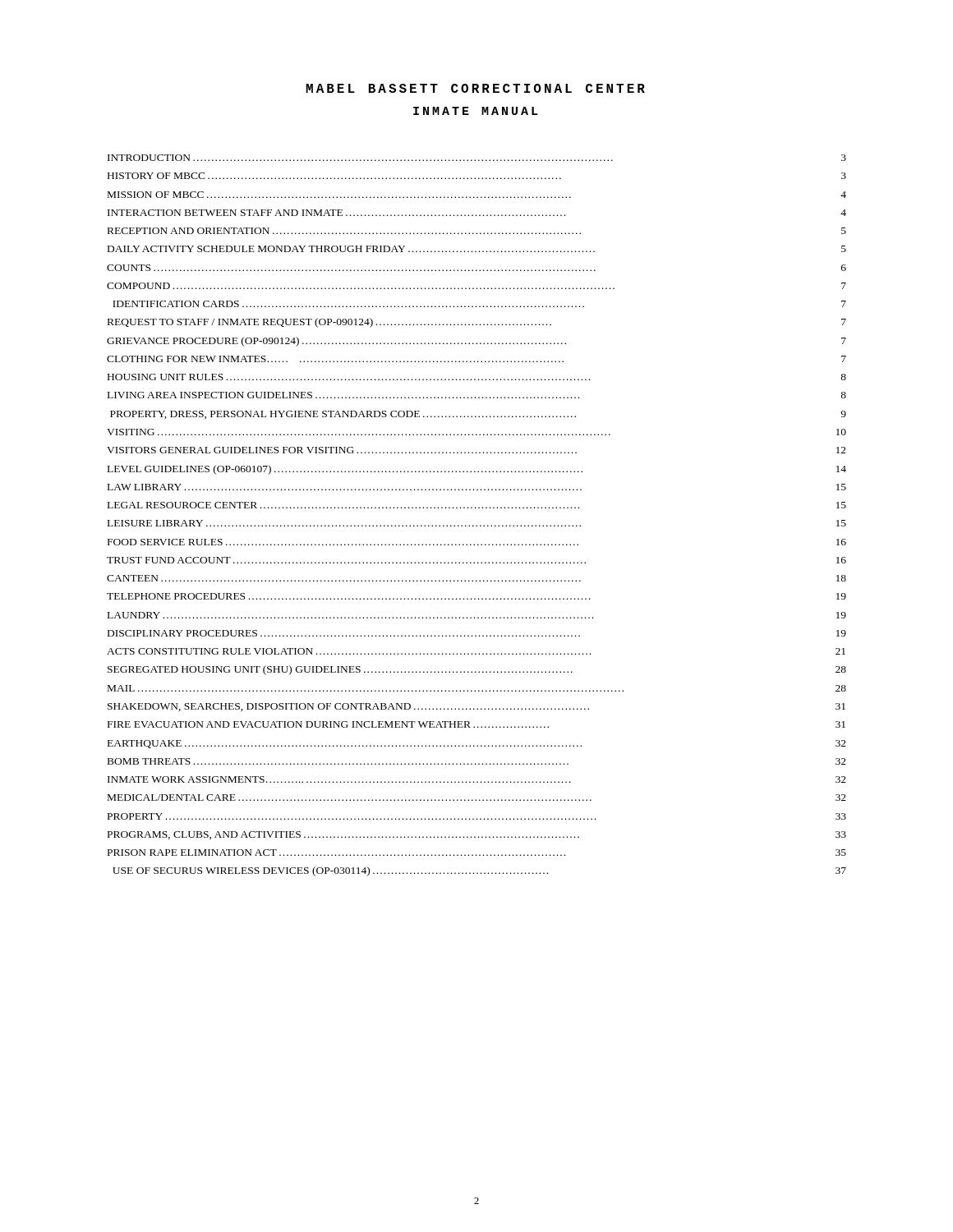Select the element starting "VISITORS GENERAL GUIDELINES FOR"
The width and height of the screenshot is (953, 1232).
tap(476, 450)
